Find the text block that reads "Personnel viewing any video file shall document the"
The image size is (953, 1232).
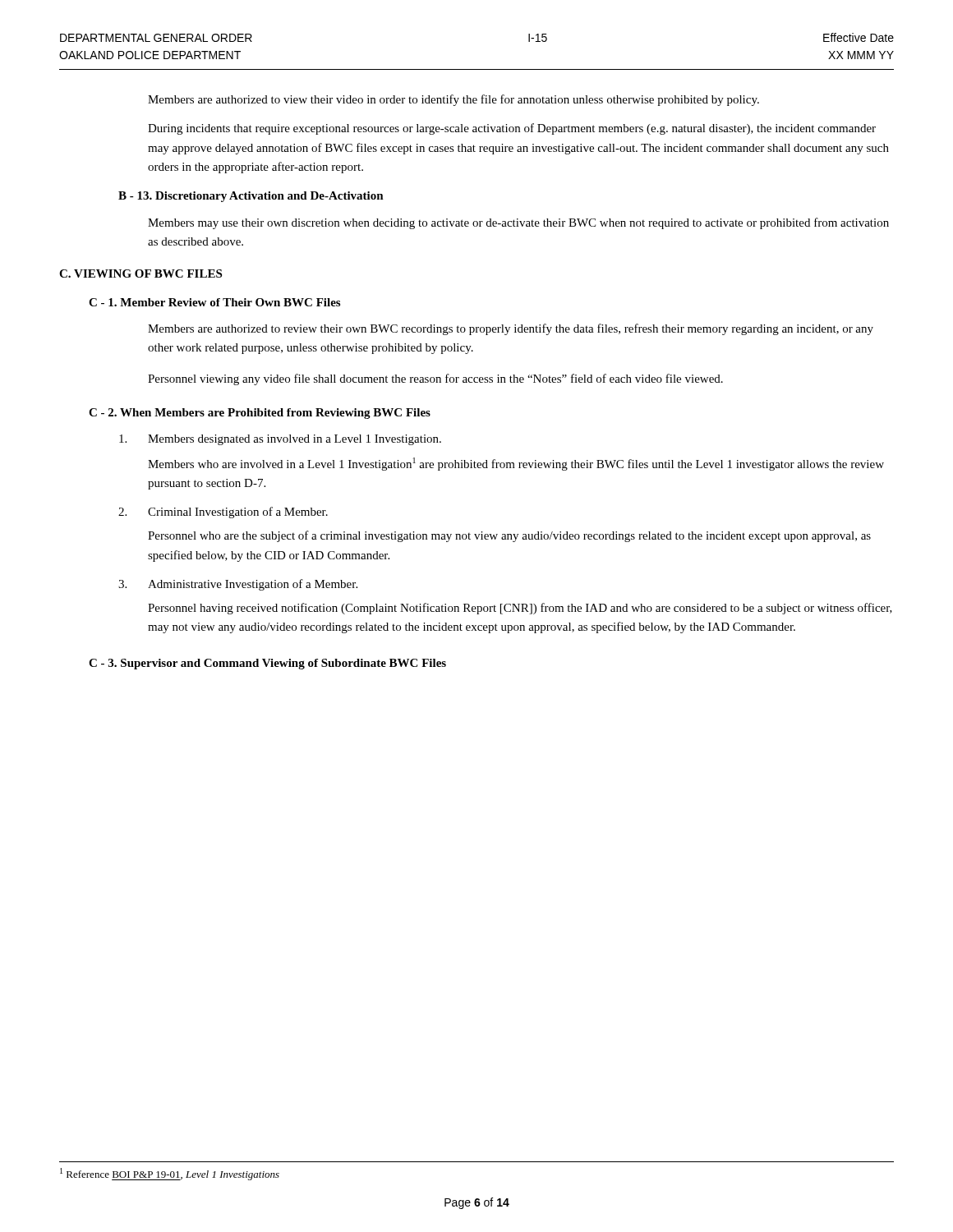(436, 378)
